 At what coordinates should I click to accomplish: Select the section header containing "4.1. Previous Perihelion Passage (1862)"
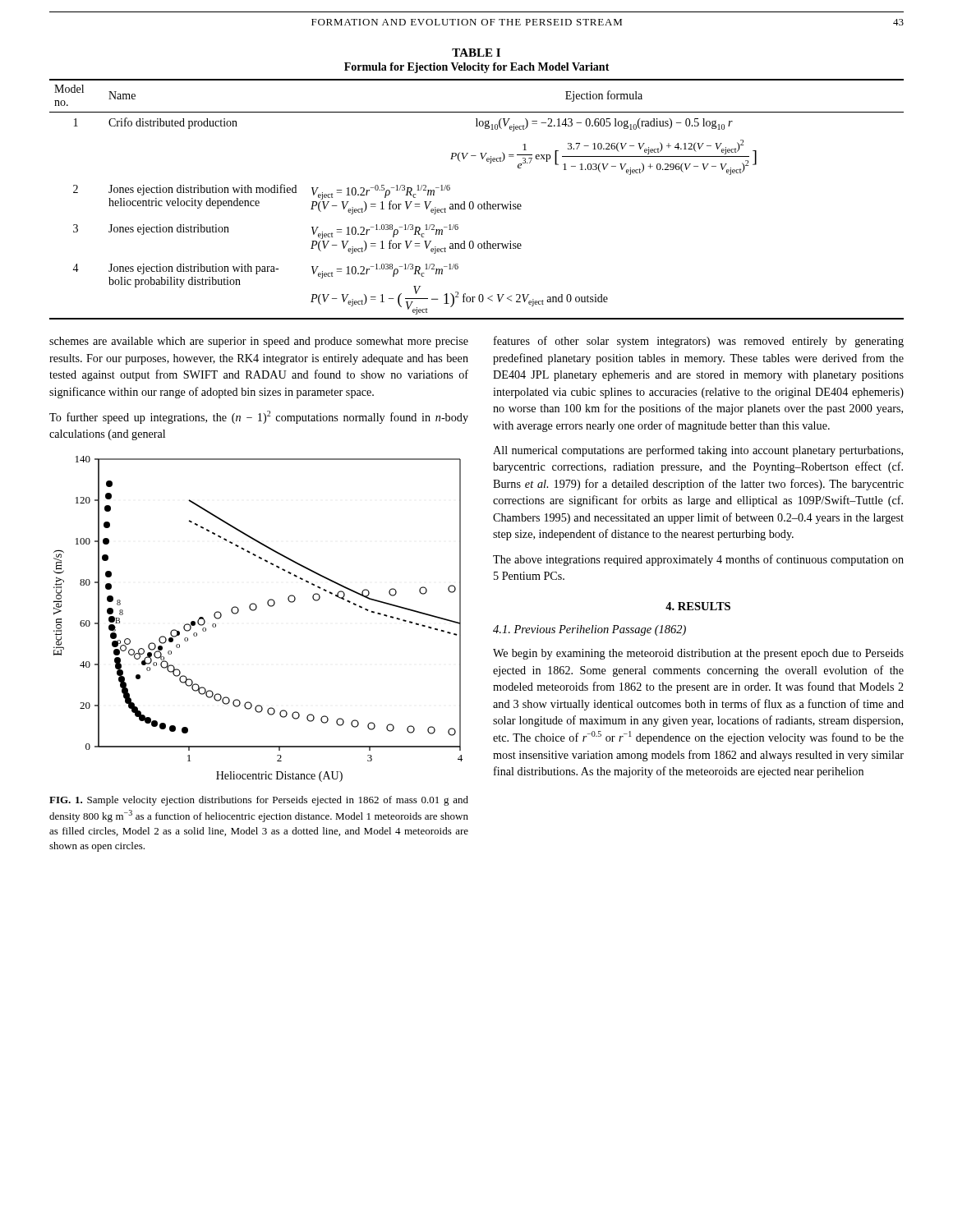click(590, 629)
